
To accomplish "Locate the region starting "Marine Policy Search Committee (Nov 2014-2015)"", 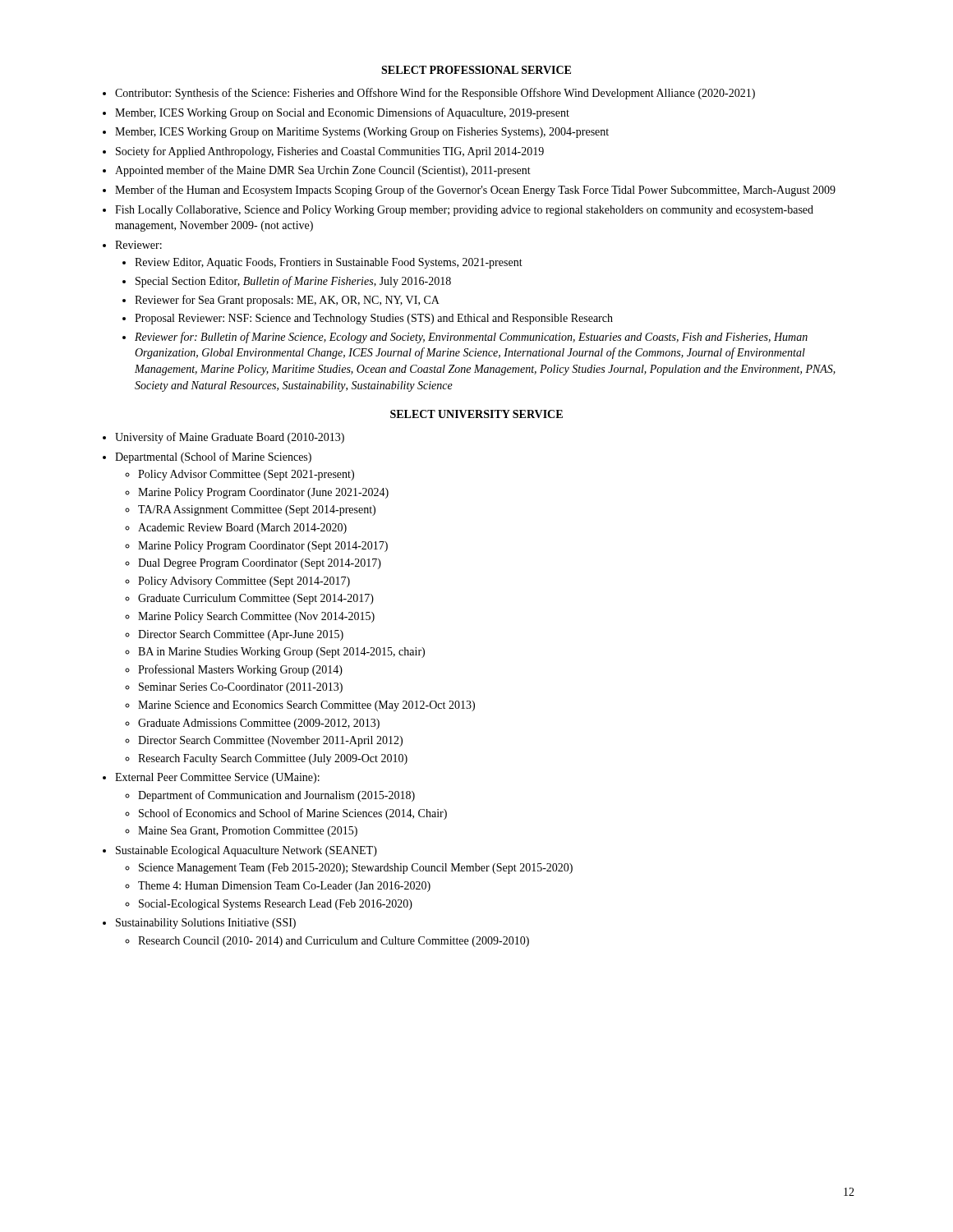I will click(x=256, y=616).
